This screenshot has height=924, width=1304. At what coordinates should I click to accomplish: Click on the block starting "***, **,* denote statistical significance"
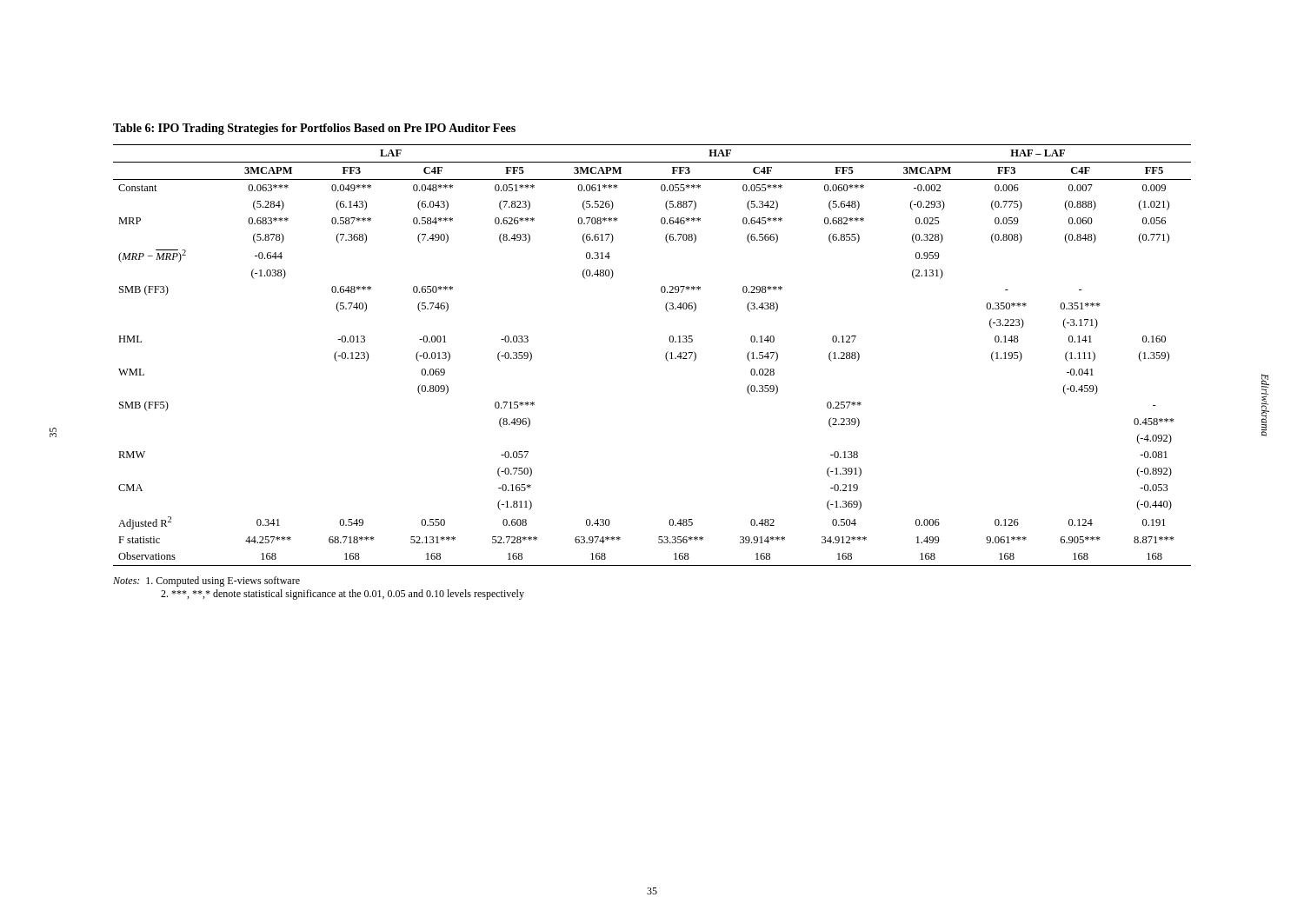[x=342, y=594]
